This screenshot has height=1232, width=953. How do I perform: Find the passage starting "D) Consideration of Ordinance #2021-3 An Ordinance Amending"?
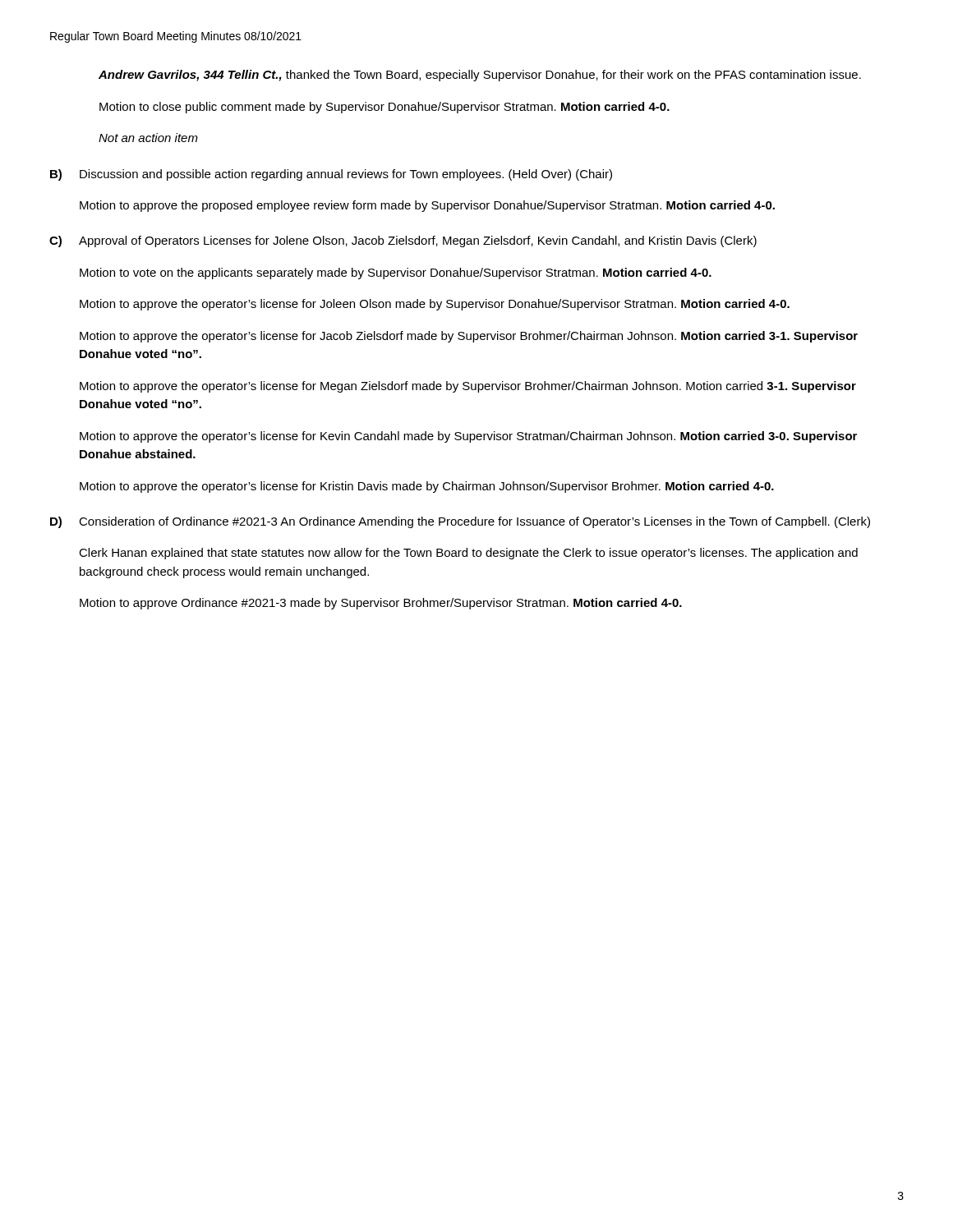click(x=476, y=521)
